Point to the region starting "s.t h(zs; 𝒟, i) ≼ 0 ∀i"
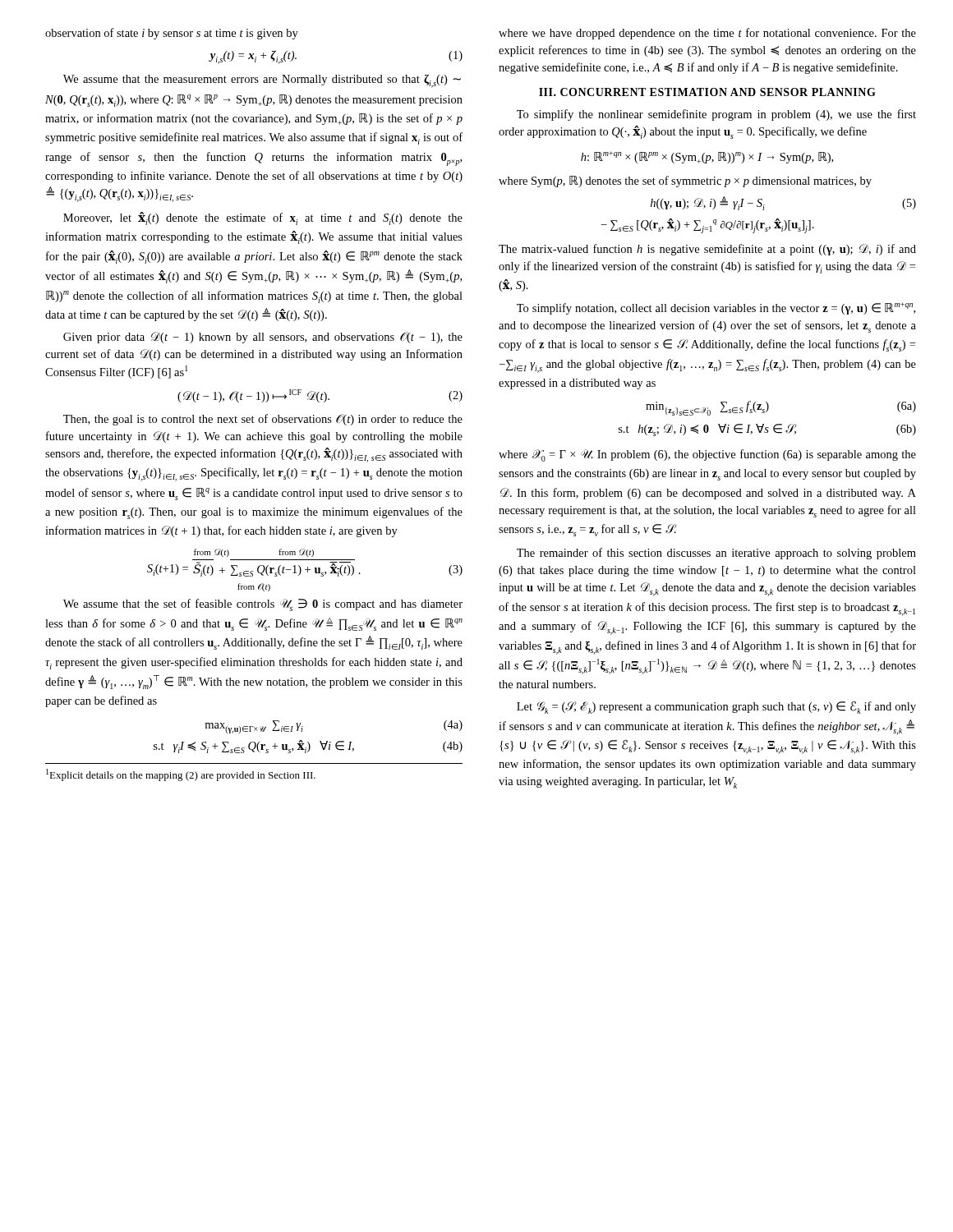This screenshot has height=1232, width=953. coord(767,429)
